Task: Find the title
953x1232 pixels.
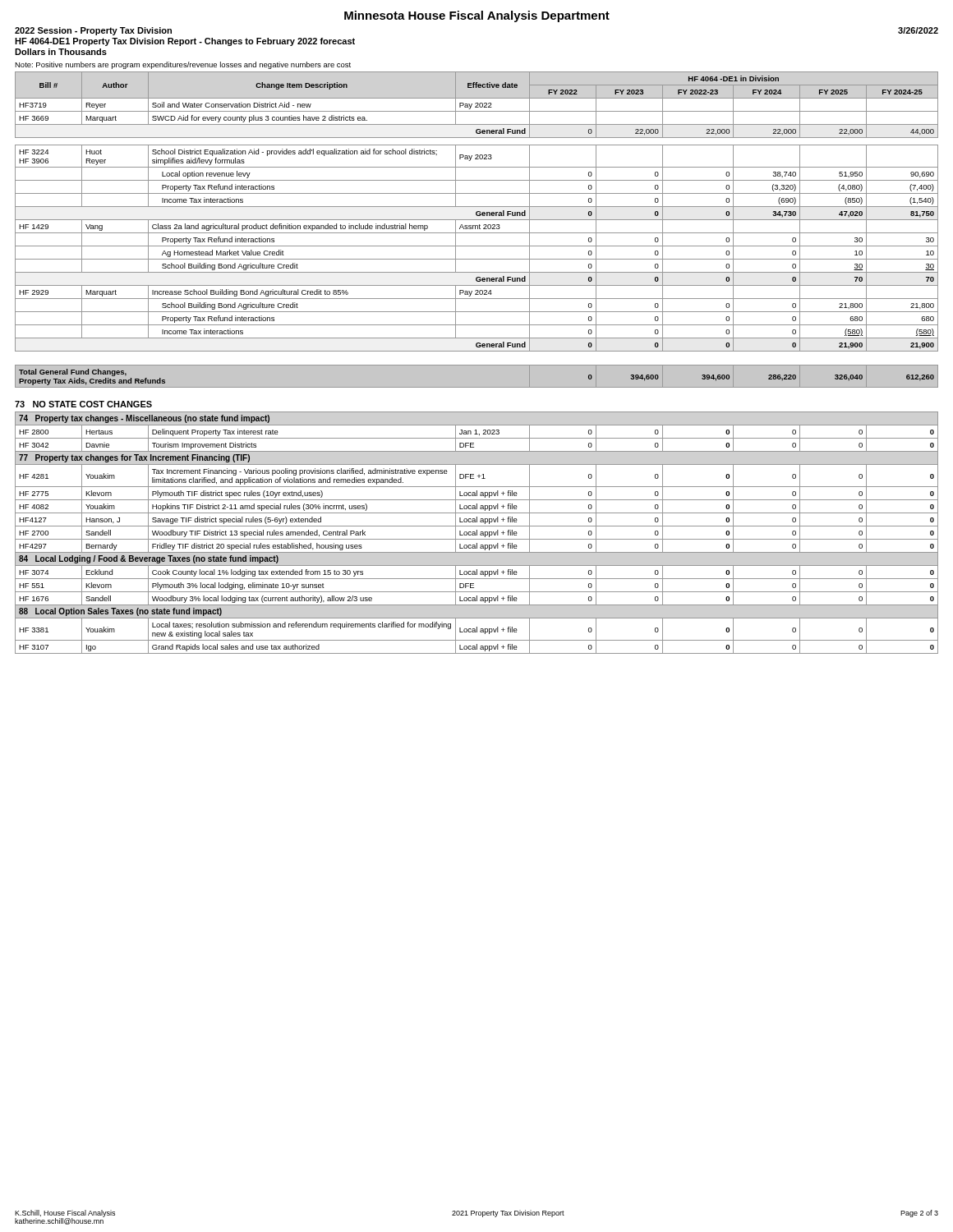Action: (x=476, y=30)
